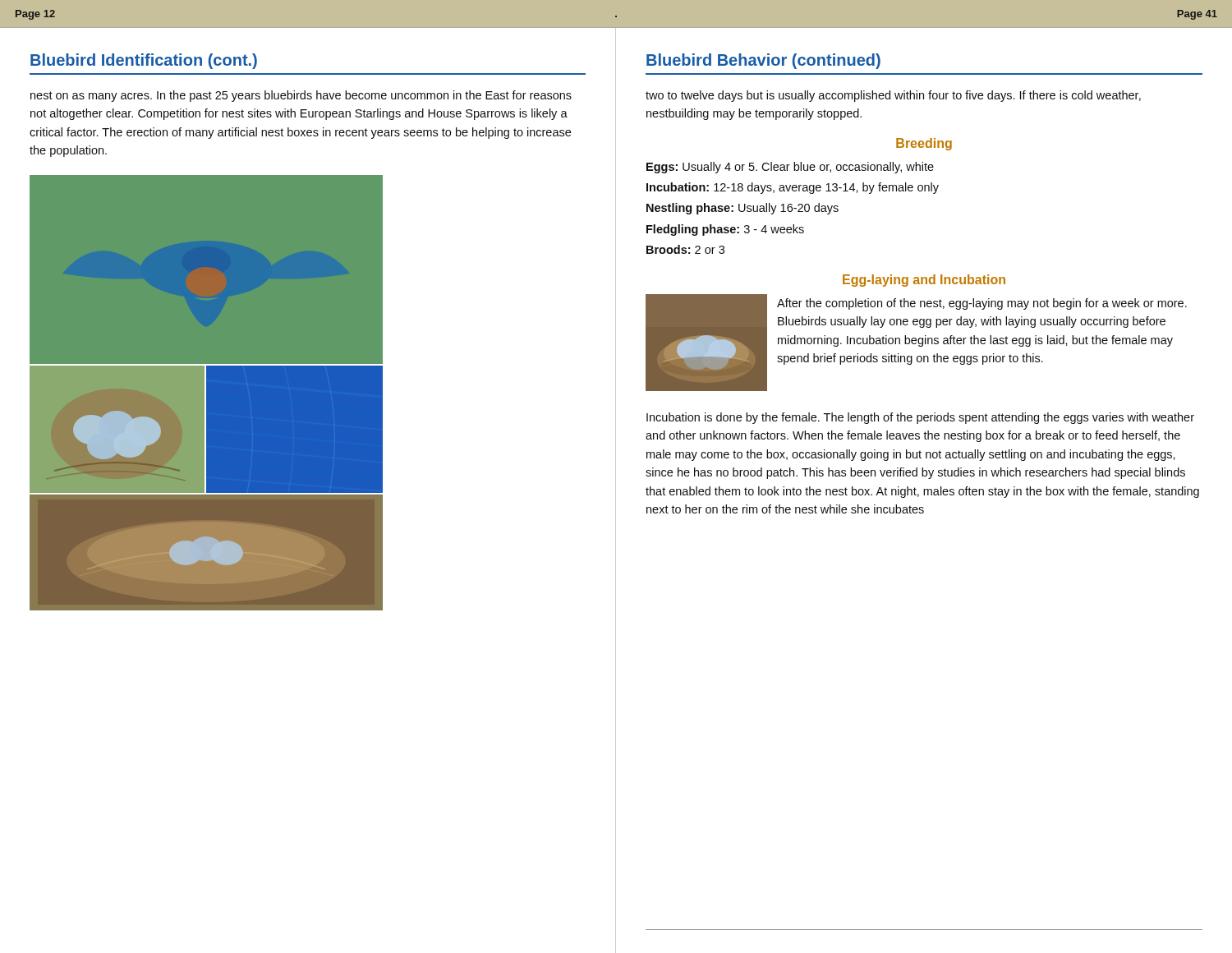Click on the text block with the text "two to twelve days but is"
Image resolution: width=1232 pixels, height=953 pixels.
coord(893,105)
